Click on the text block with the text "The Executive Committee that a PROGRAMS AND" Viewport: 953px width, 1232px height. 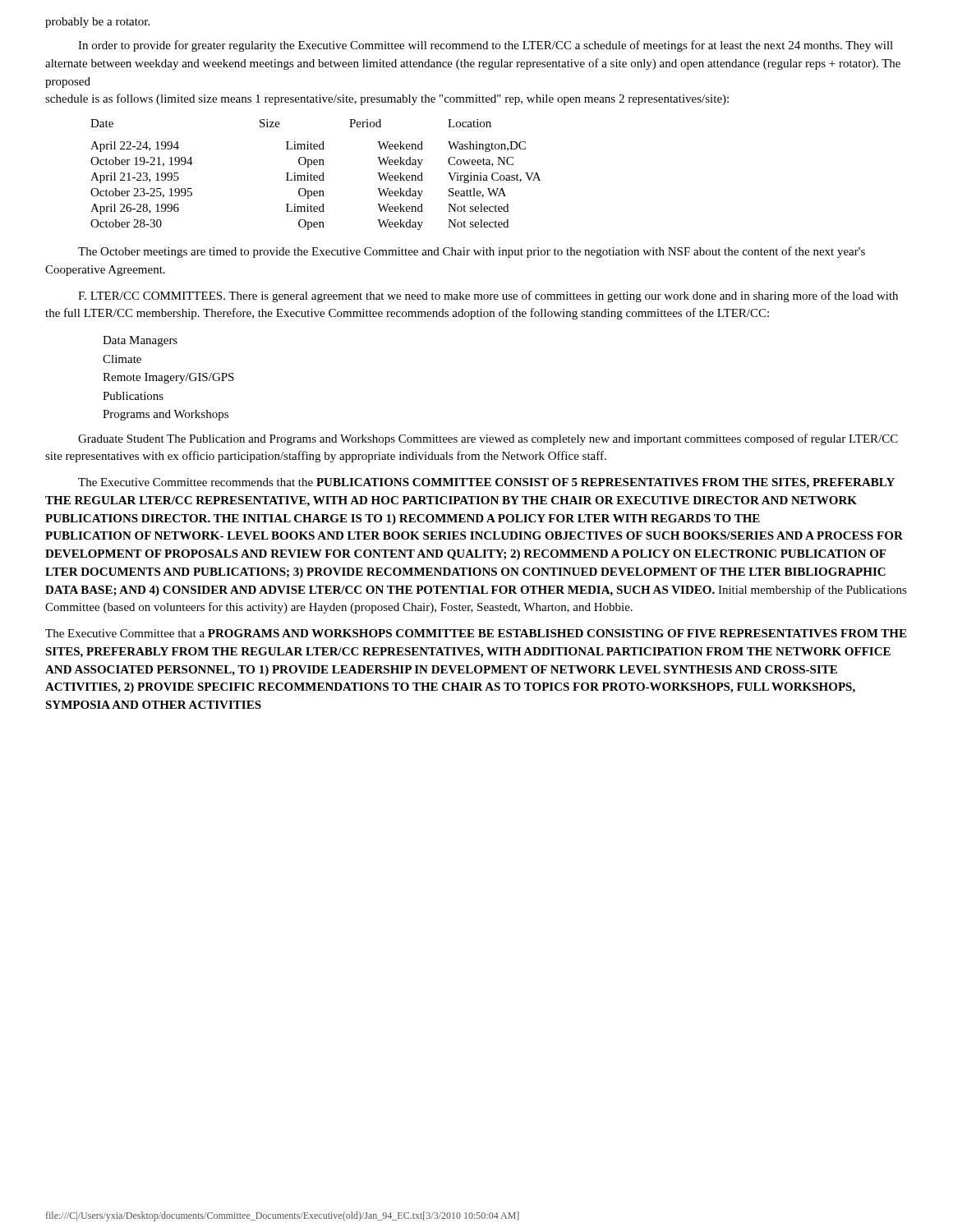point(476,669)
